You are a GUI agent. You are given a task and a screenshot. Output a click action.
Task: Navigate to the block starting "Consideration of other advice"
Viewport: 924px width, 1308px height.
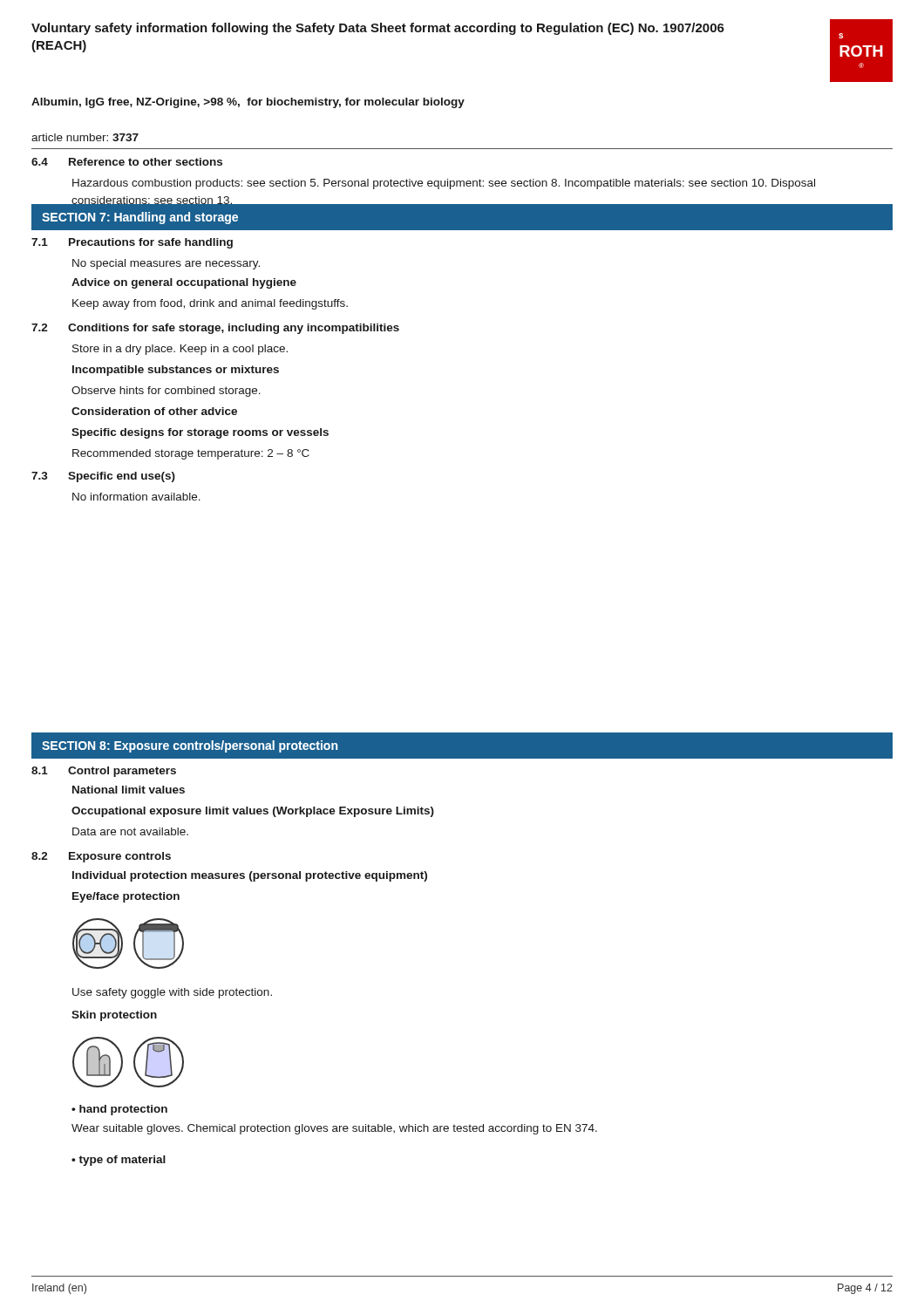click(155, 411)
